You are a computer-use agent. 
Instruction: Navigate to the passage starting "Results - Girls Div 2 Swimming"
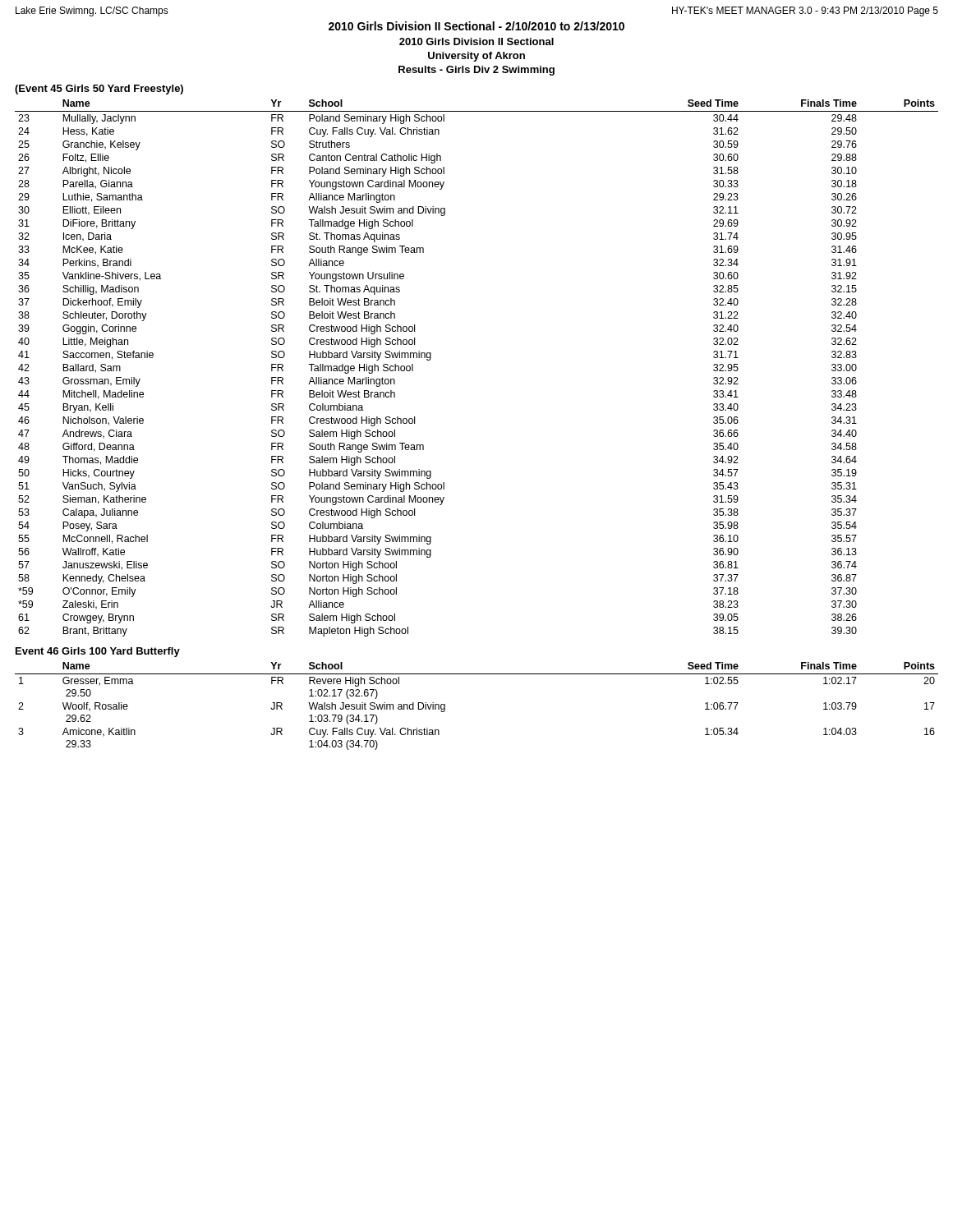(x=476, y=69)
